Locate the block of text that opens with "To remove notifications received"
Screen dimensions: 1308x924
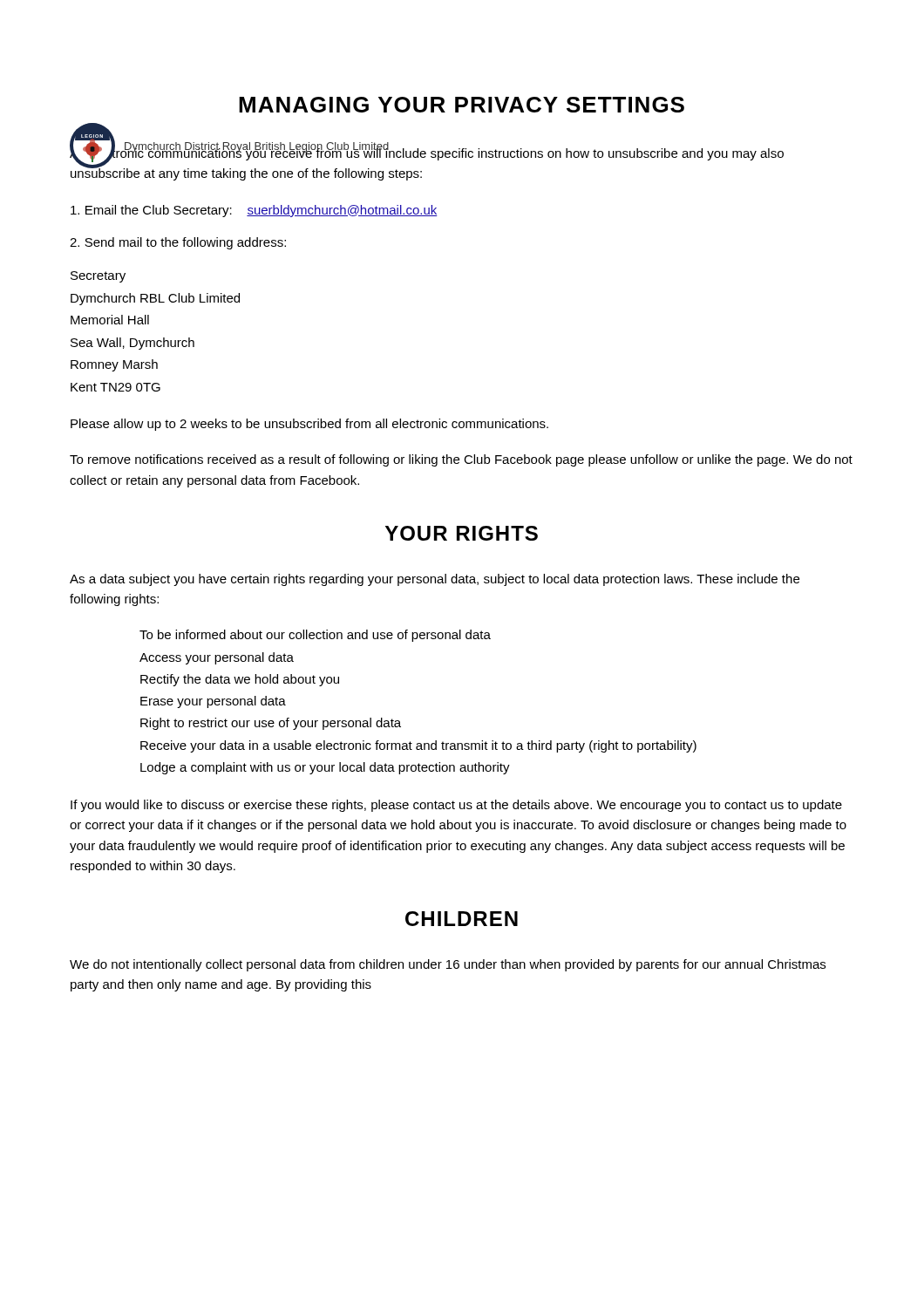(461, 469)
